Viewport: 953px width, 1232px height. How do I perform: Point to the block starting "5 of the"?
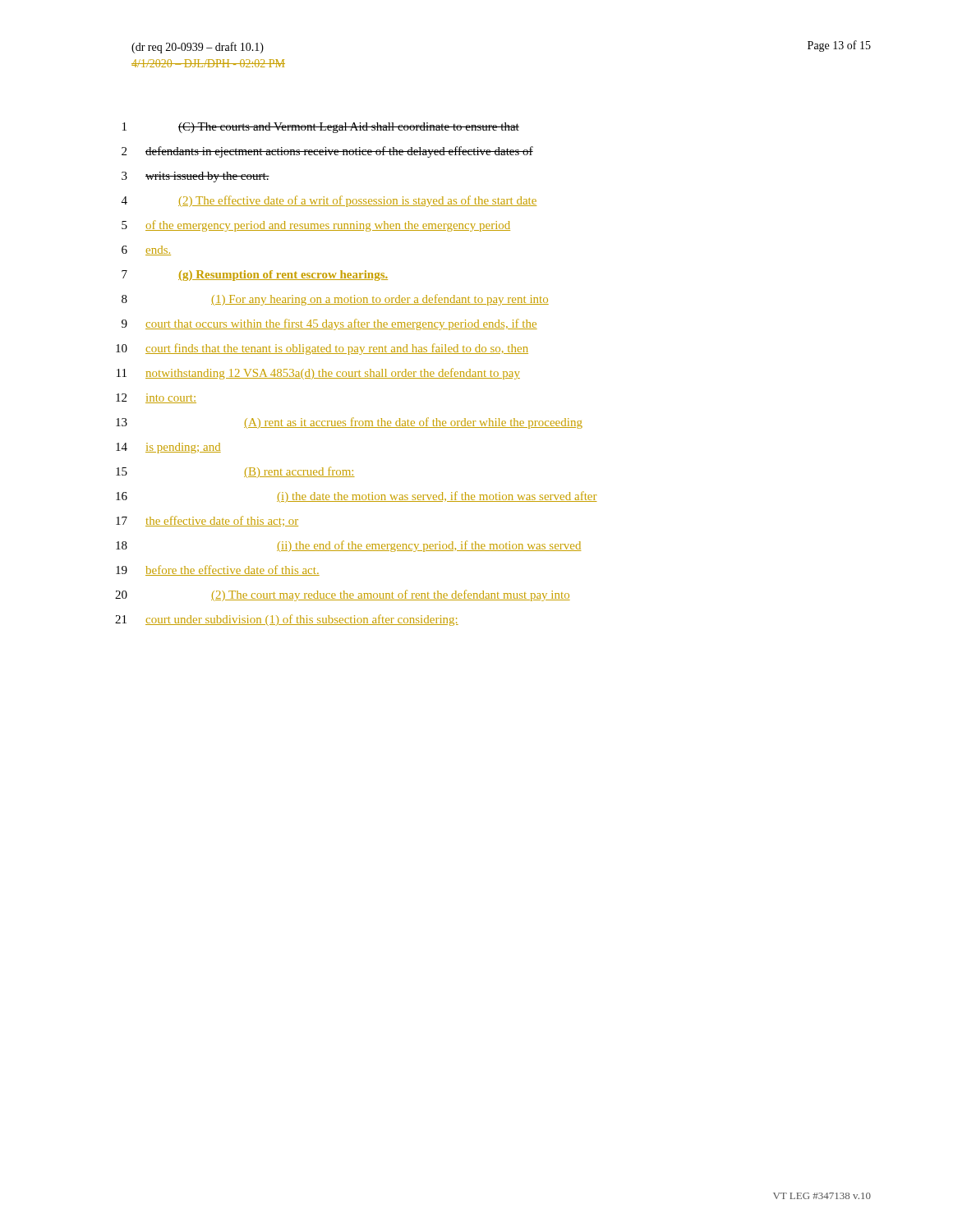[476, 225]
